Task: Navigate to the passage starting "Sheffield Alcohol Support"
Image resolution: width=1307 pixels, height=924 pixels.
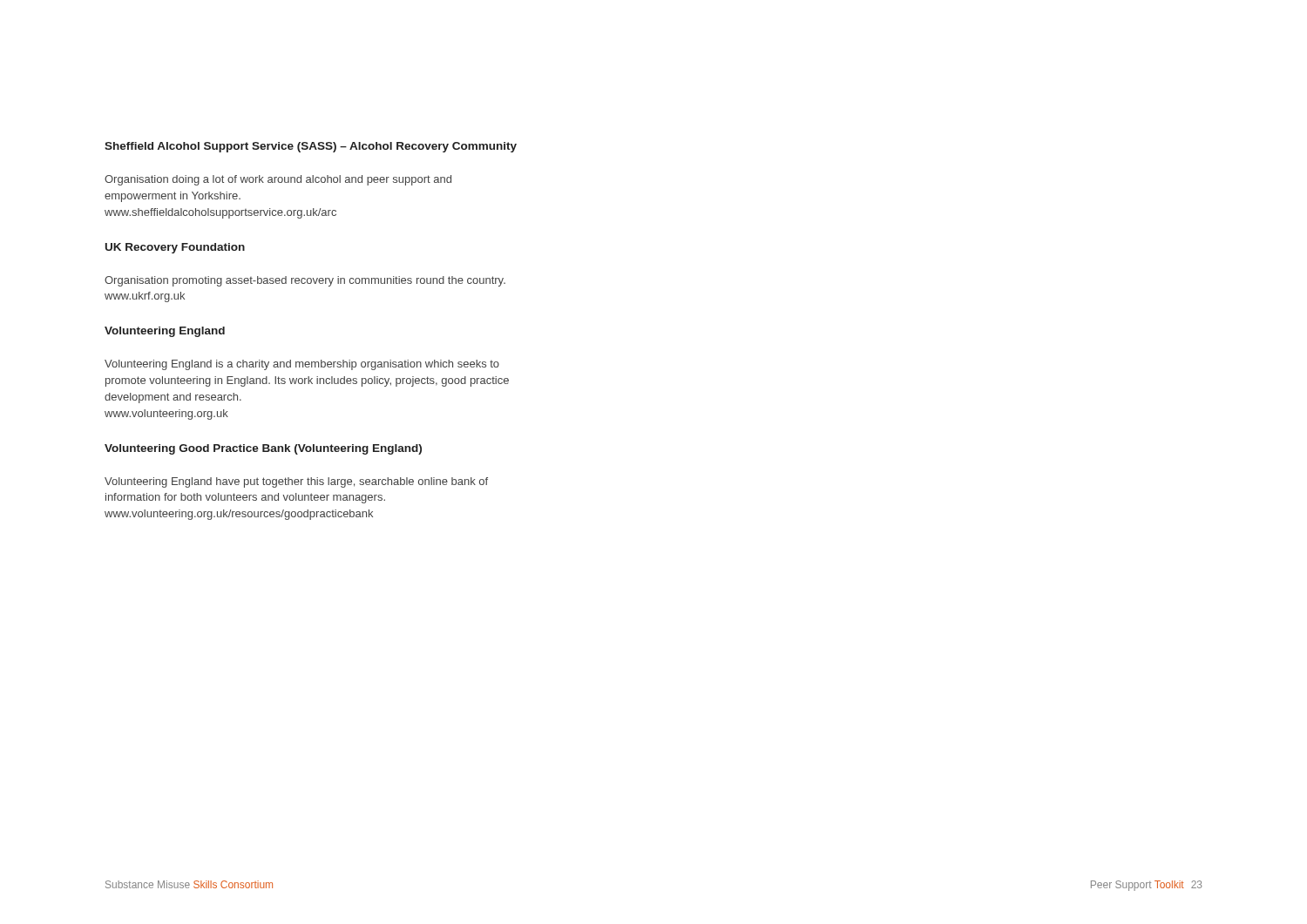Action: [x=375, y=146]
